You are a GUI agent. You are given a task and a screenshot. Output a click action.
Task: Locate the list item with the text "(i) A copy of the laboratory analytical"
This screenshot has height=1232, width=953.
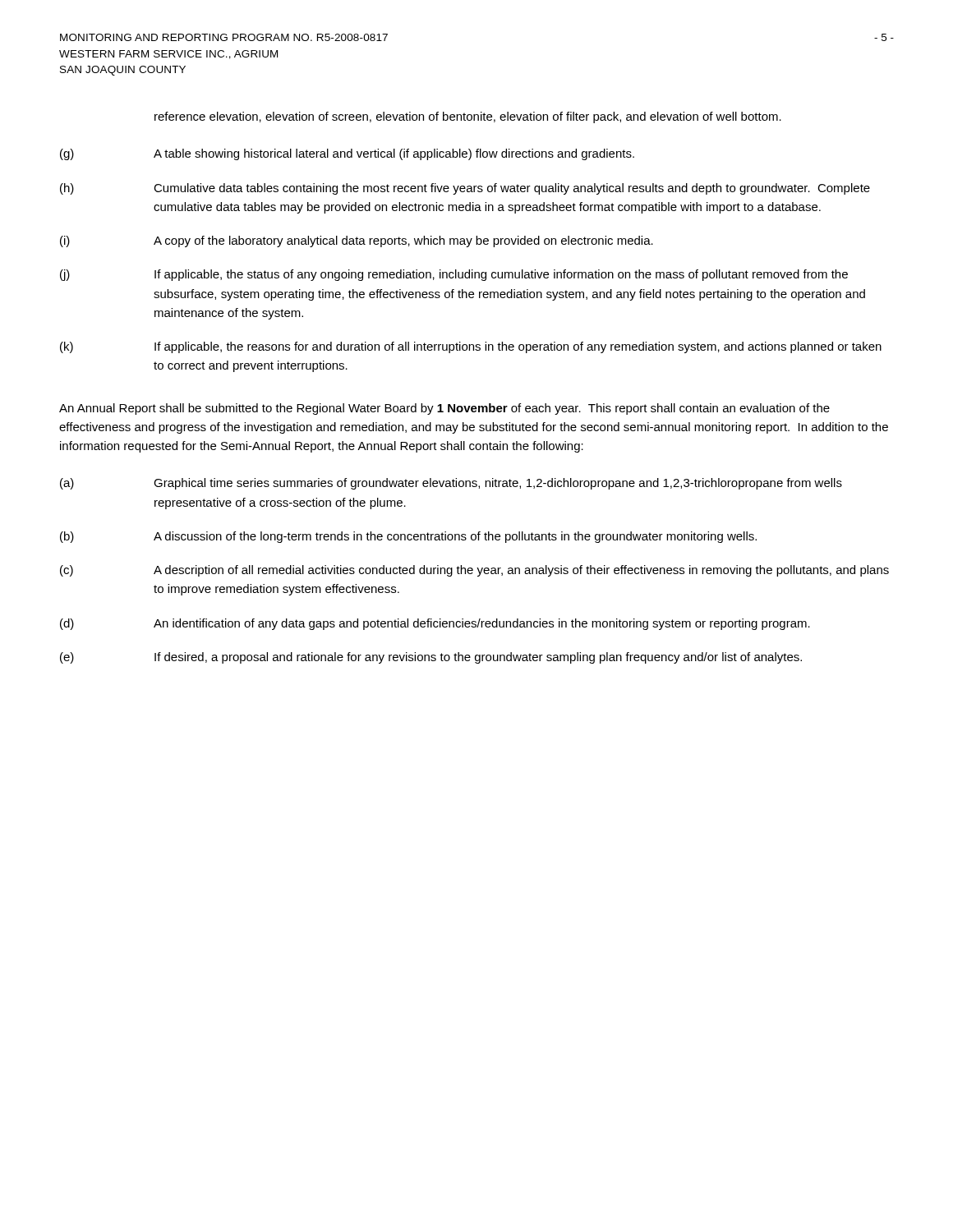(x=476, y=240)
